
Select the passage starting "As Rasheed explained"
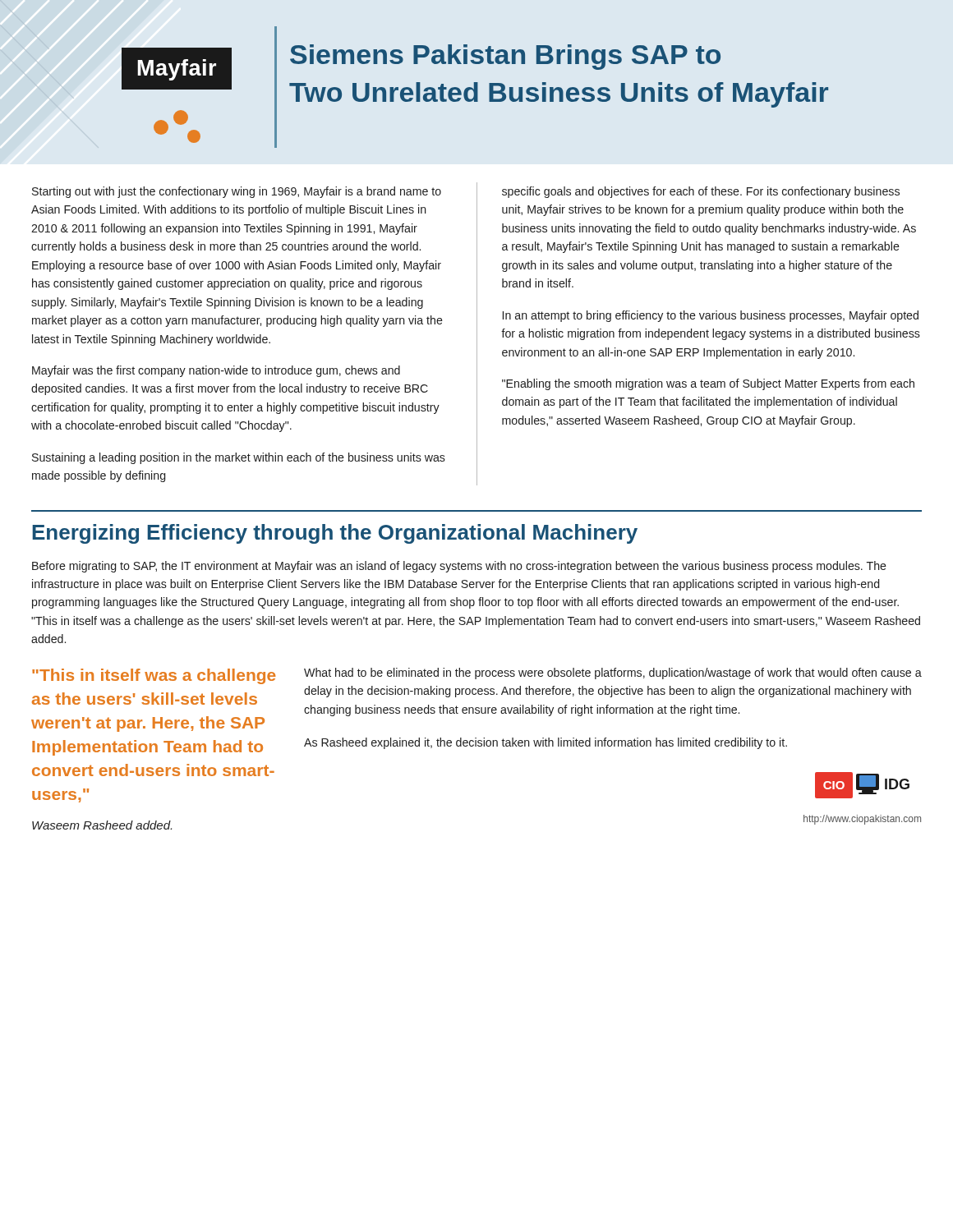[546, 743]
